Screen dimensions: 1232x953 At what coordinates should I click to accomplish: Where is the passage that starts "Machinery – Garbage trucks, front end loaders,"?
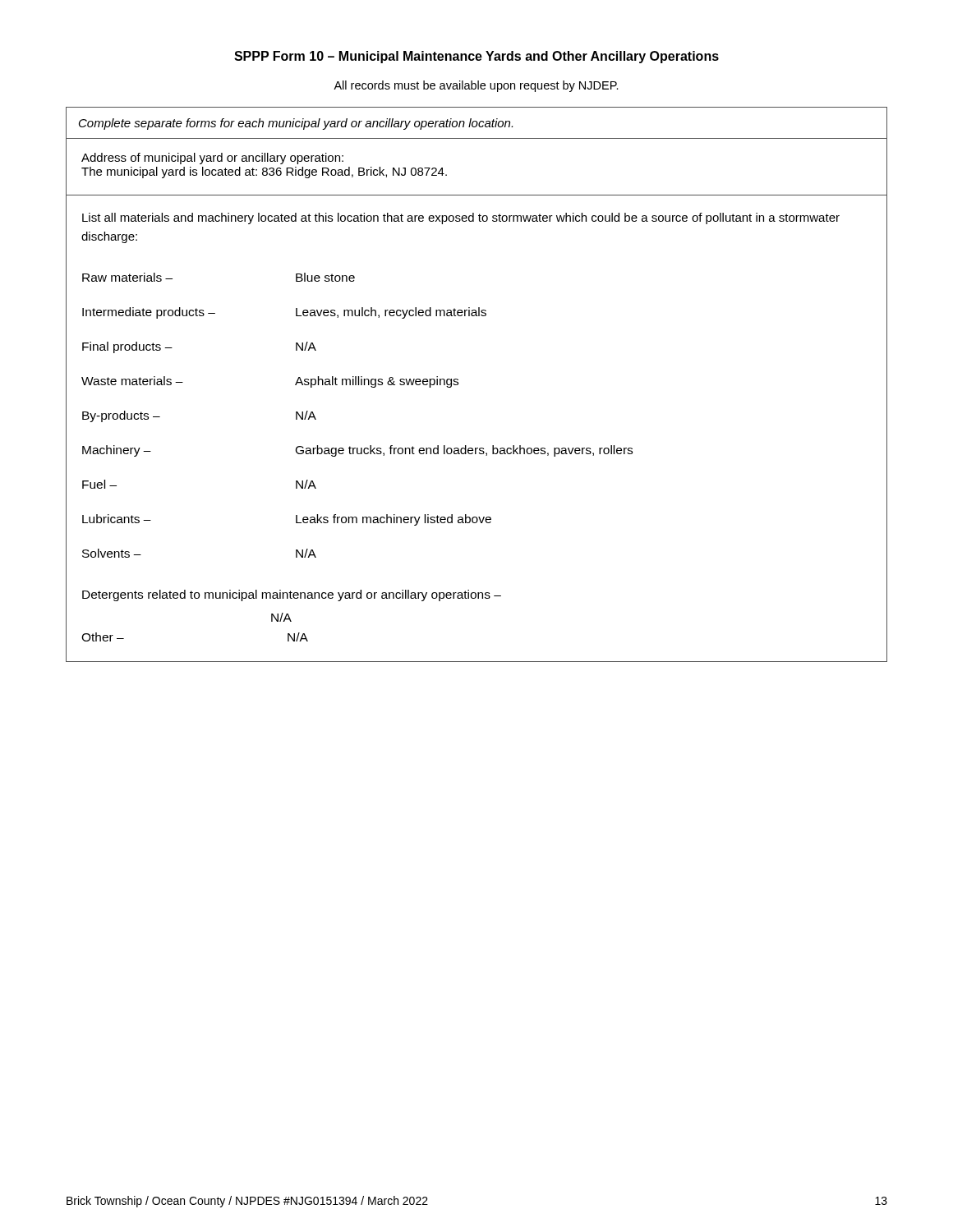(476, 450)
